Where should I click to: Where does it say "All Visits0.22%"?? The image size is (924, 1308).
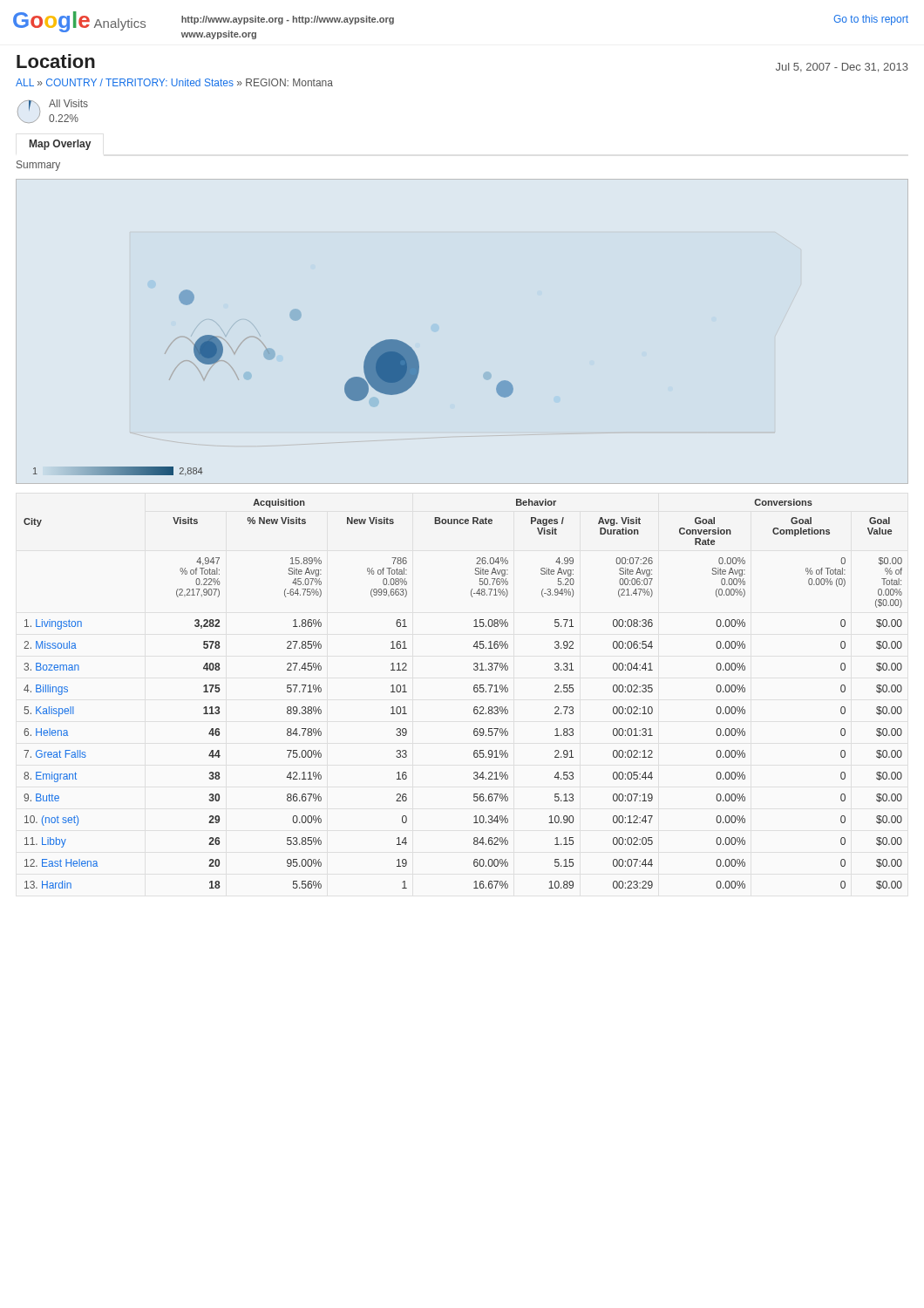pyautogui.click(x=52, y=111)
